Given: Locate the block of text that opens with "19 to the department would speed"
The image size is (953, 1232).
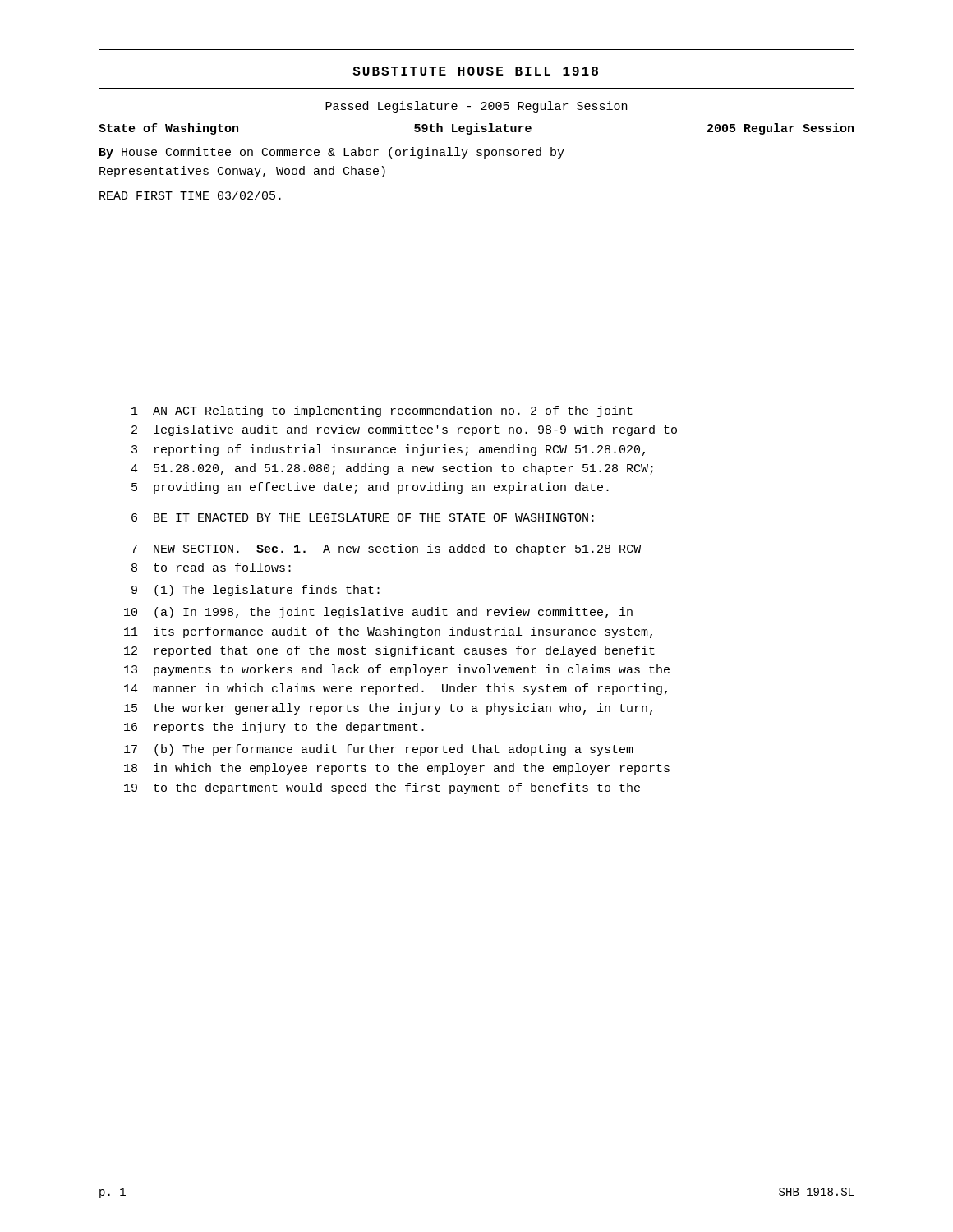Looking at the screenshot, I should 476,789.
